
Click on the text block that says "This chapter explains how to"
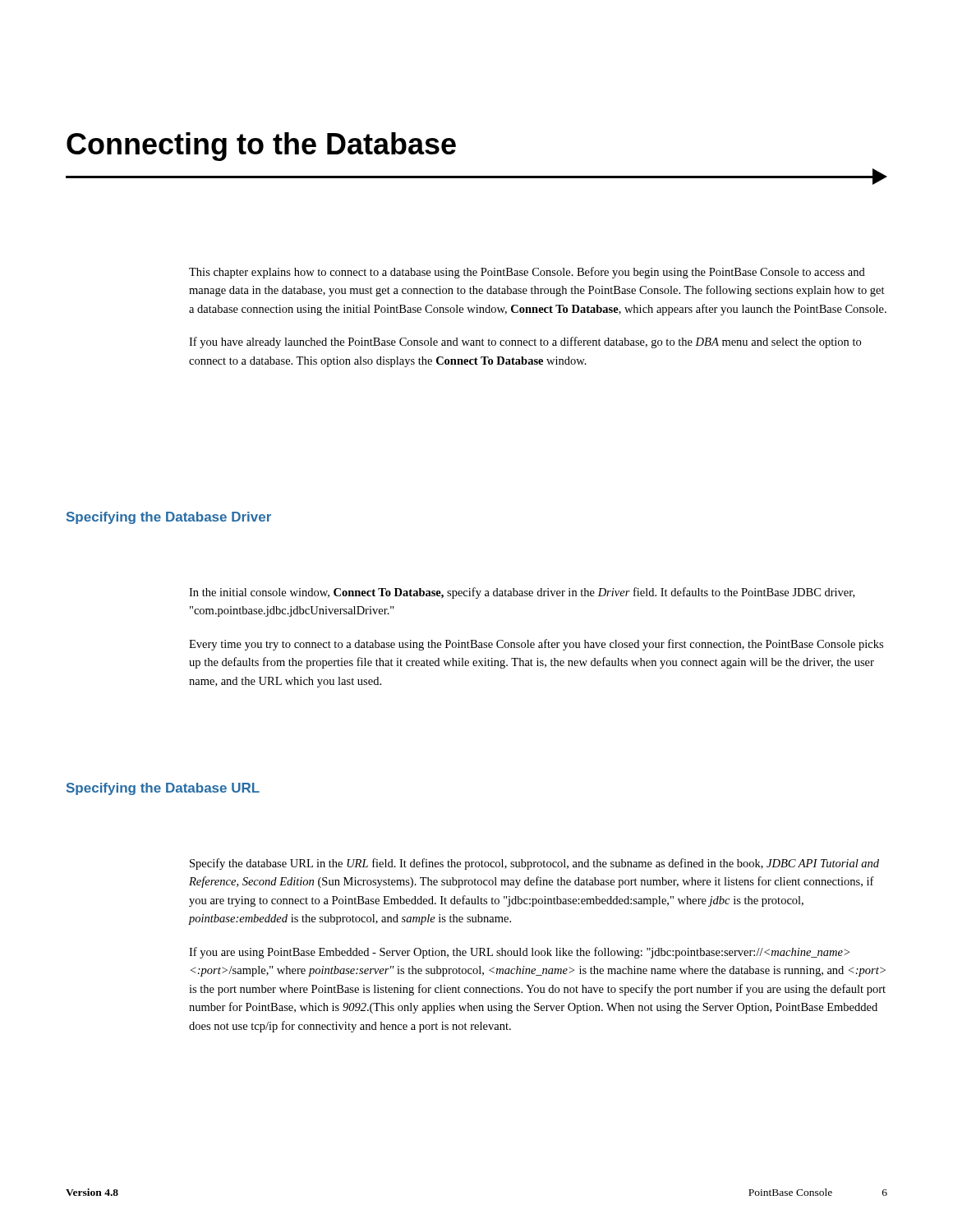point(538,290)
